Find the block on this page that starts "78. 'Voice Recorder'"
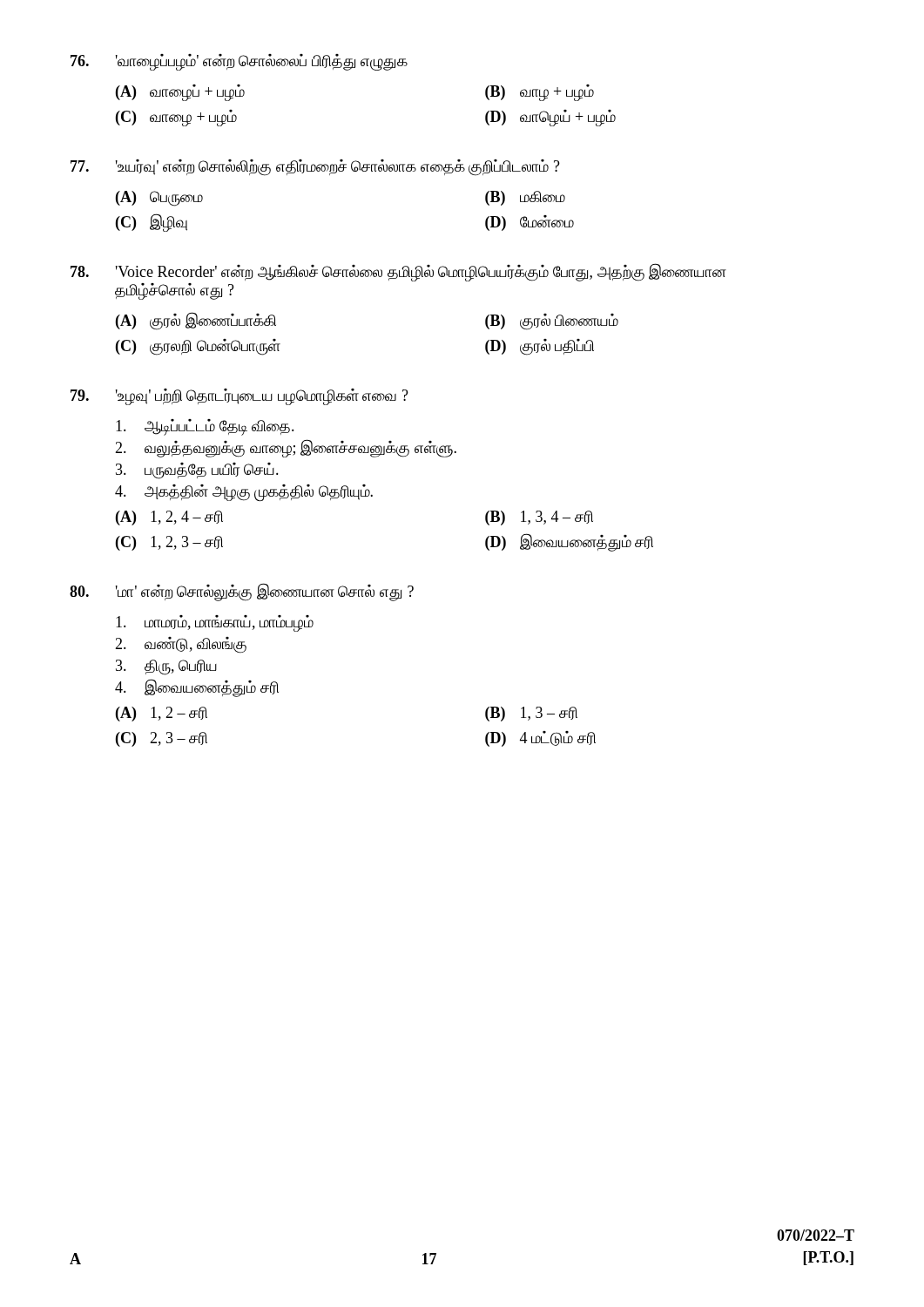The height and width of the screenshot is (1307, 924). [398, 272]
